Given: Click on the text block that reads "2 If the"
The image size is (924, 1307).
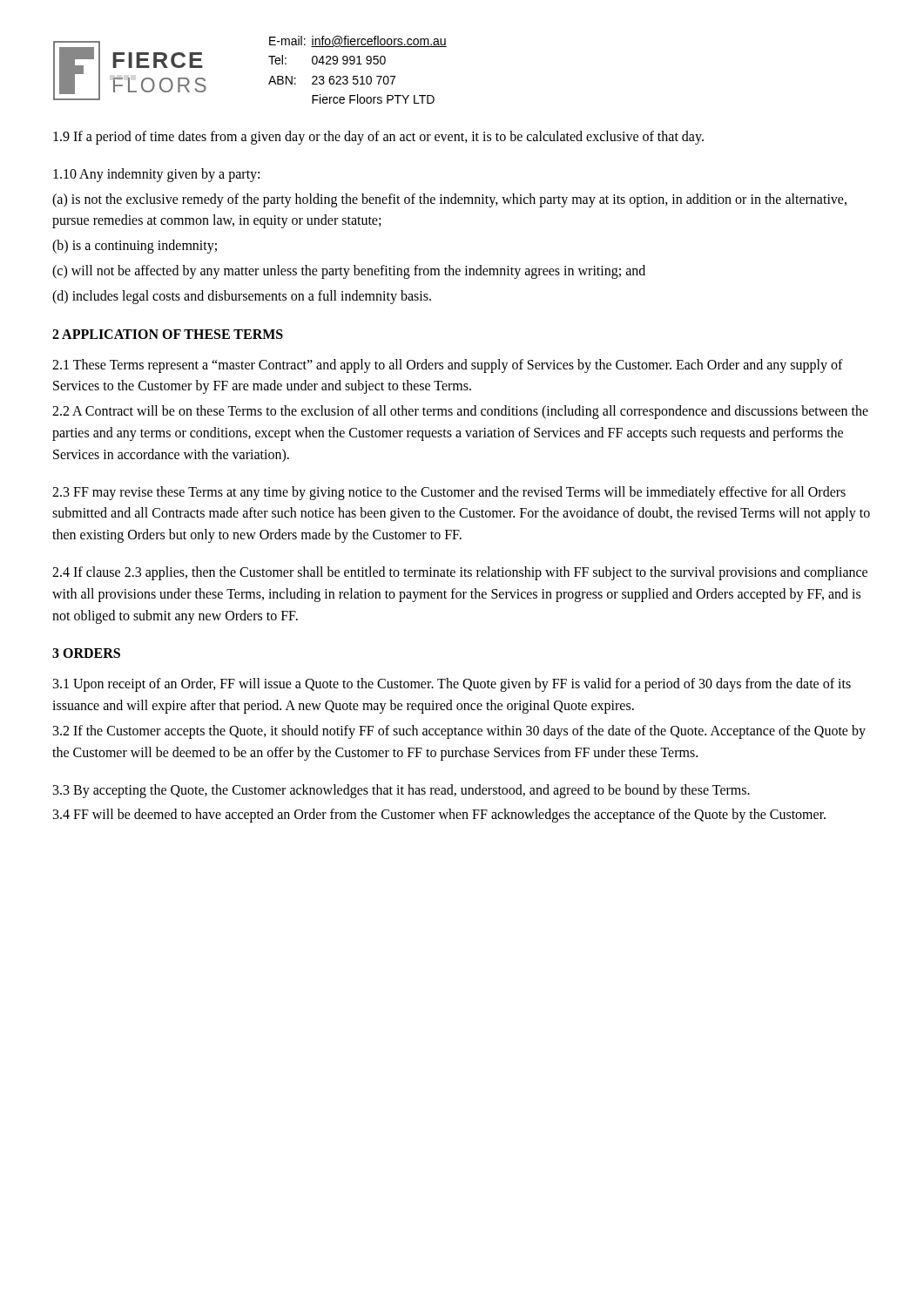Looking at the screenshot, I should tap(459, 741).
